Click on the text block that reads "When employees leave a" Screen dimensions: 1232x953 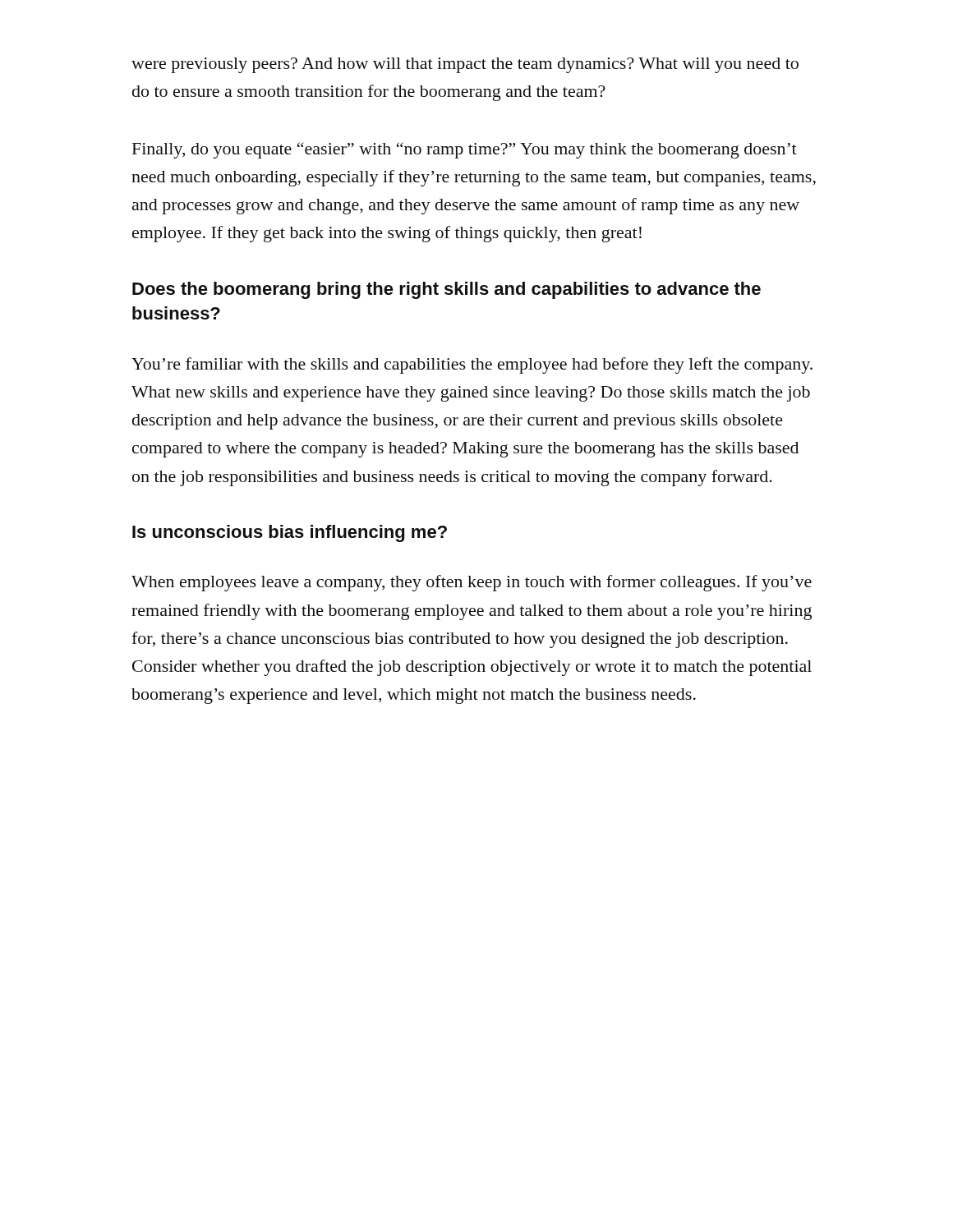pos(472,637)
